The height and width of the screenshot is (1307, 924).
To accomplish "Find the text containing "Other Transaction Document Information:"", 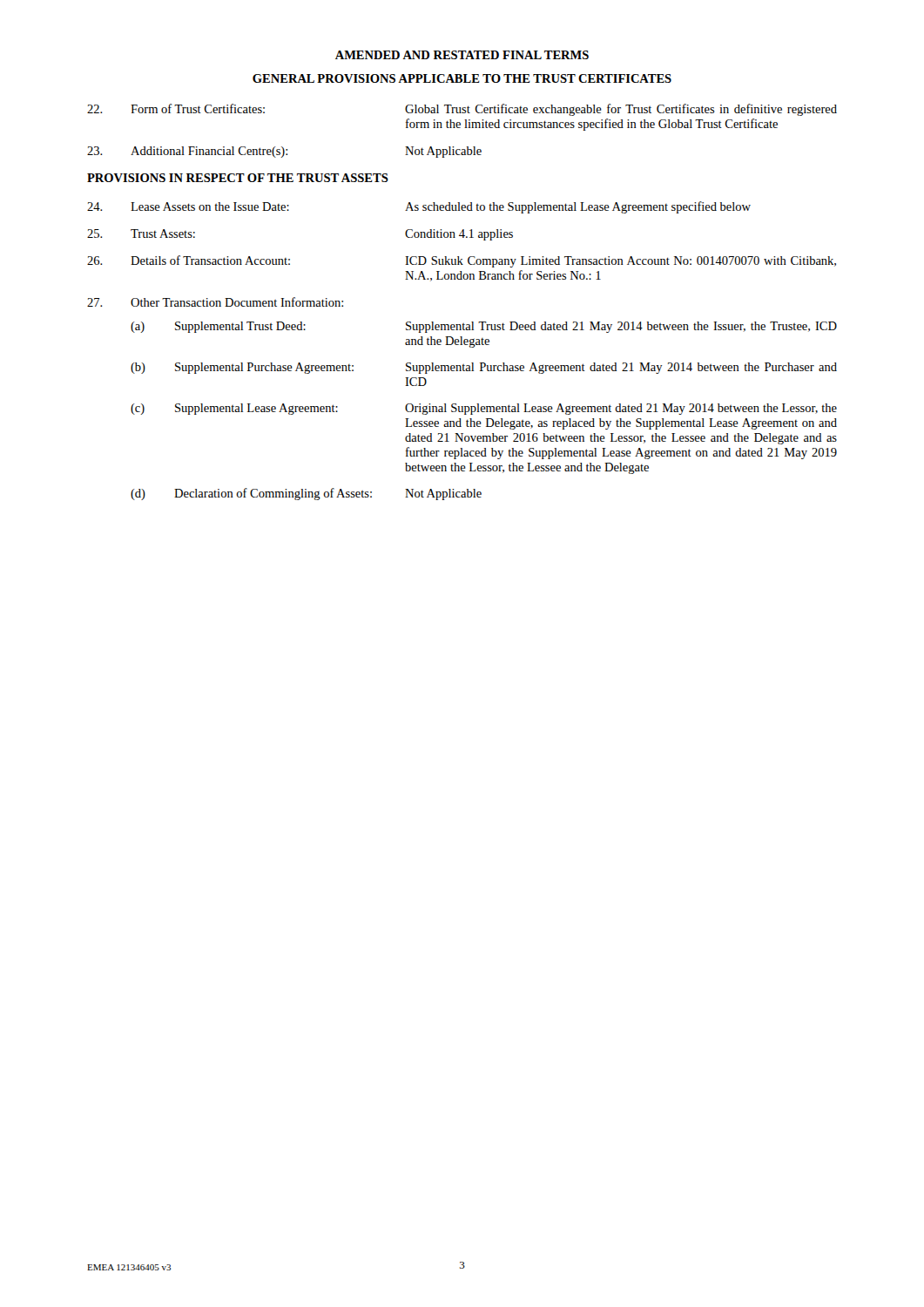I will click(x=246, y=303).
